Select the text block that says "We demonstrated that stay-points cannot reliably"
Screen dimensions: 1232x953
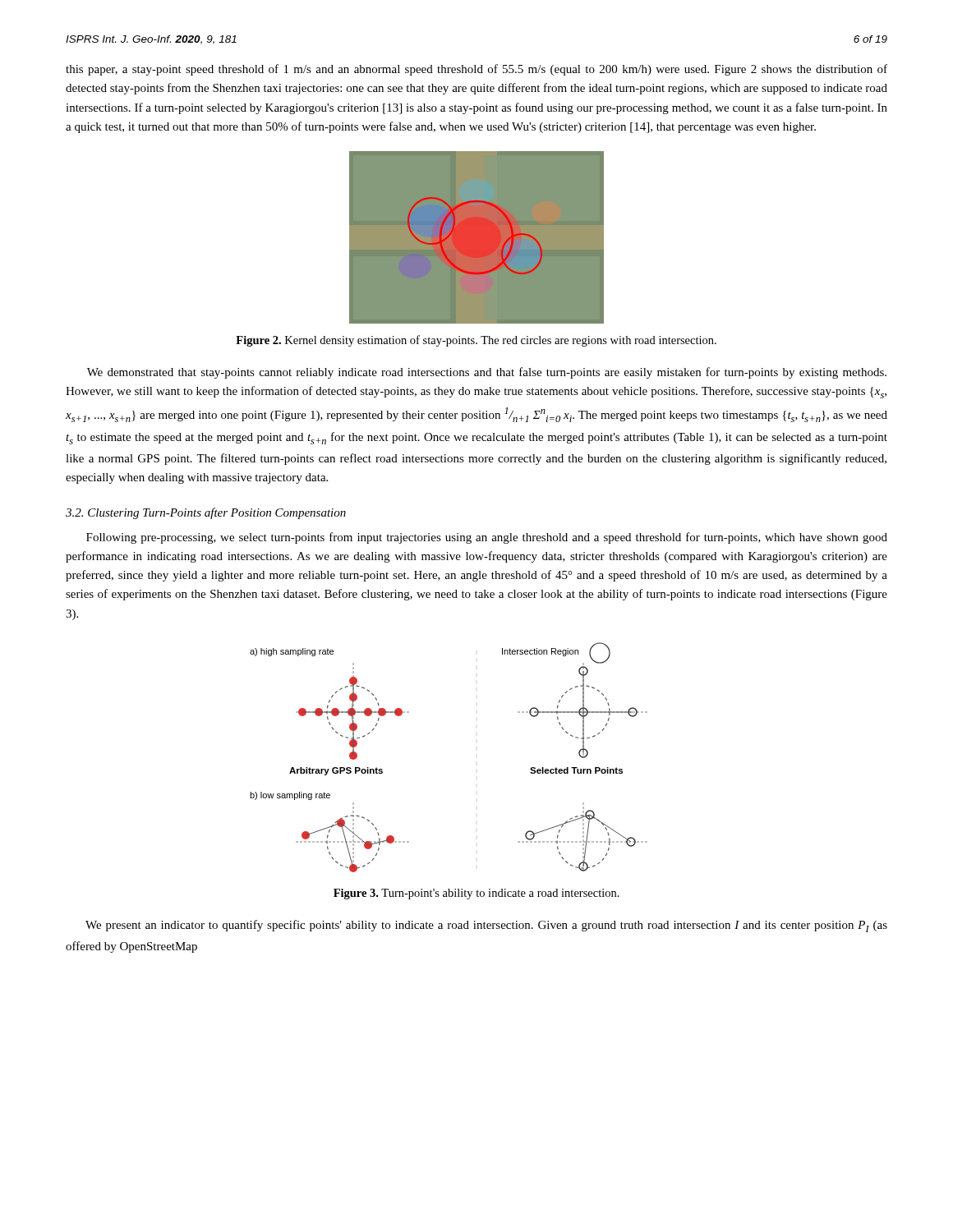click(476, 425)
